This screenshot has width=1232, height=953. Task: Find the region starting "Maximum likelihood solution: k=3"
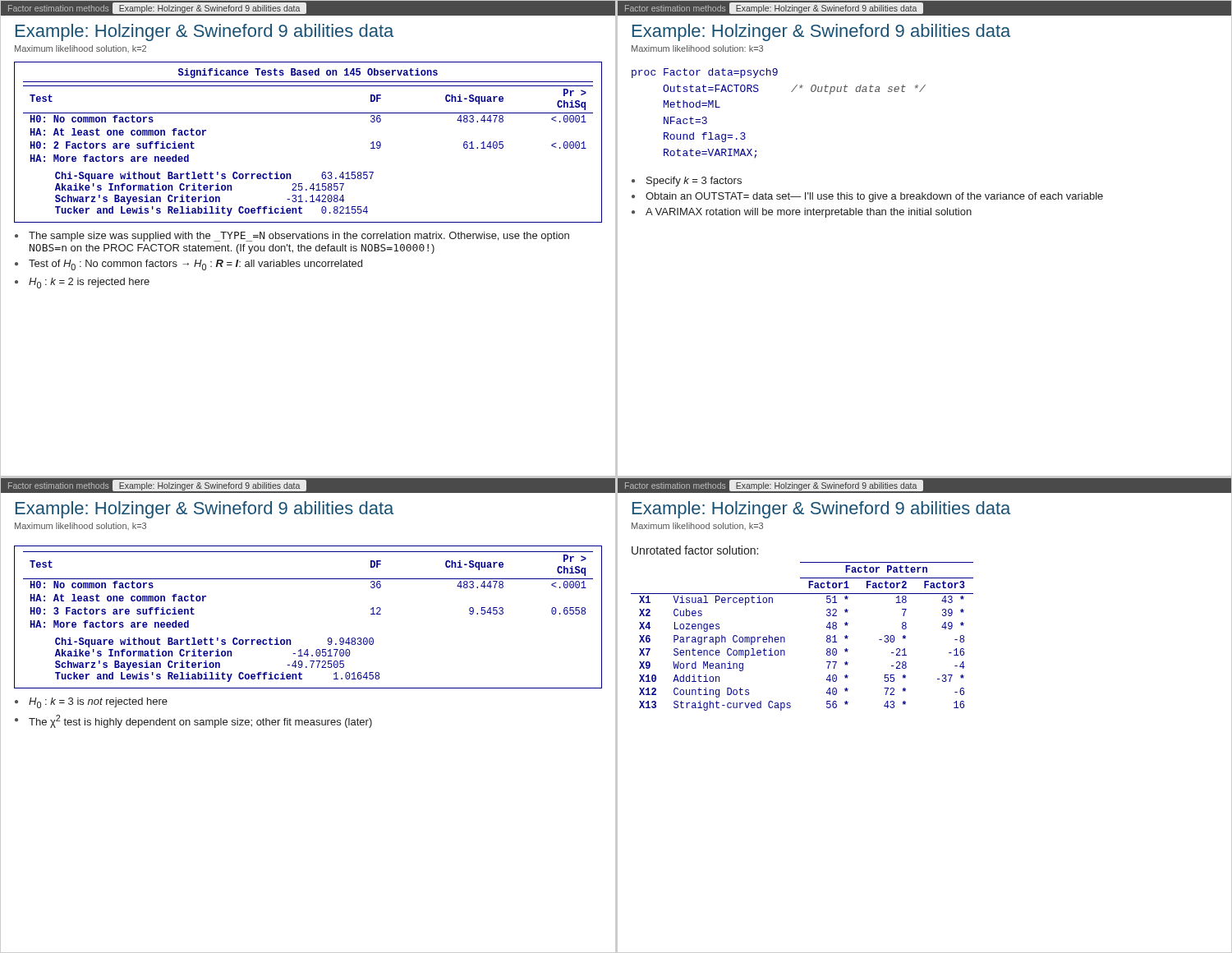[697, 48]
